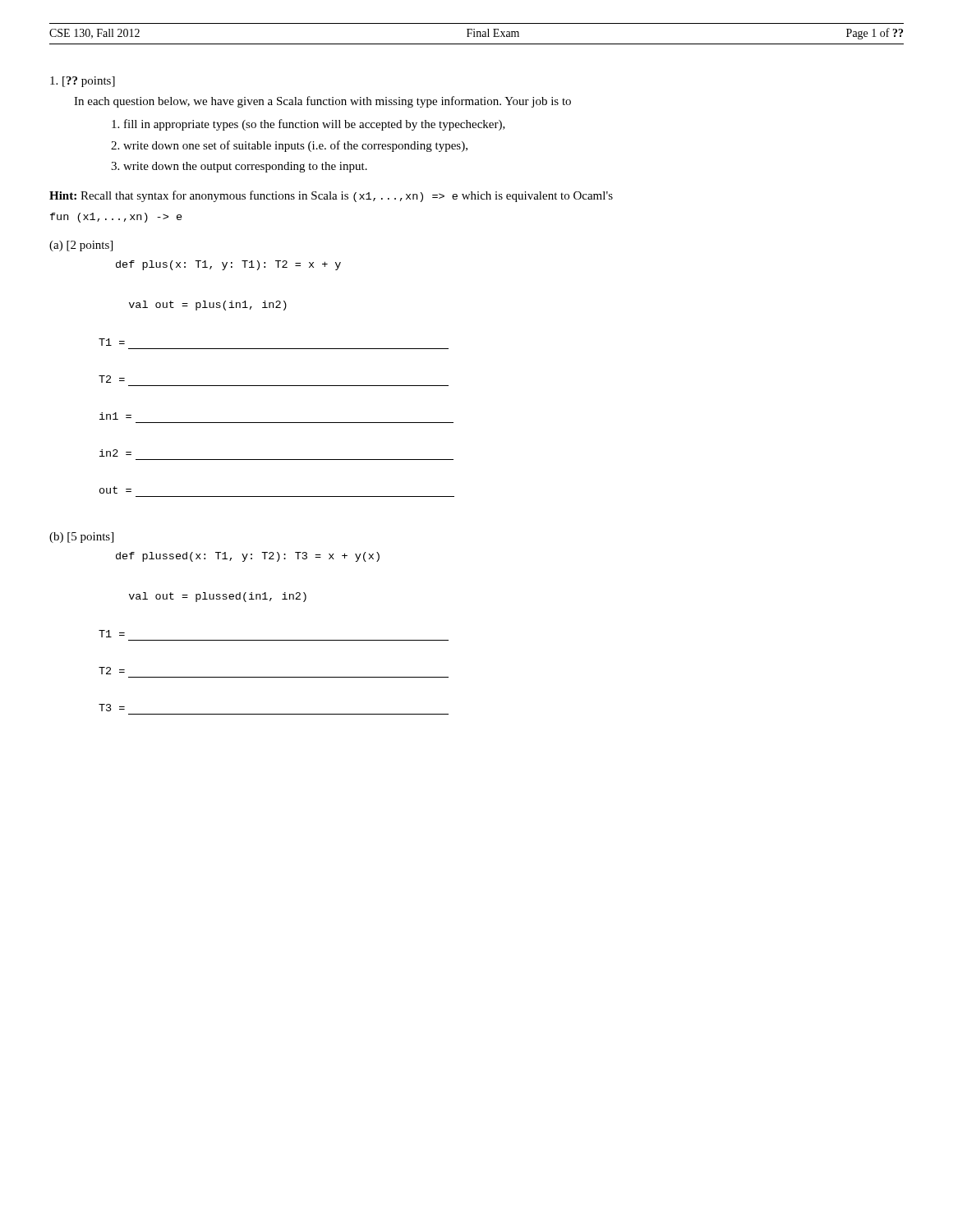The height and width of the screenshot is (1232, 953).
Task: Click on the element starting "[?? points]"
Action: click(82, 81)
